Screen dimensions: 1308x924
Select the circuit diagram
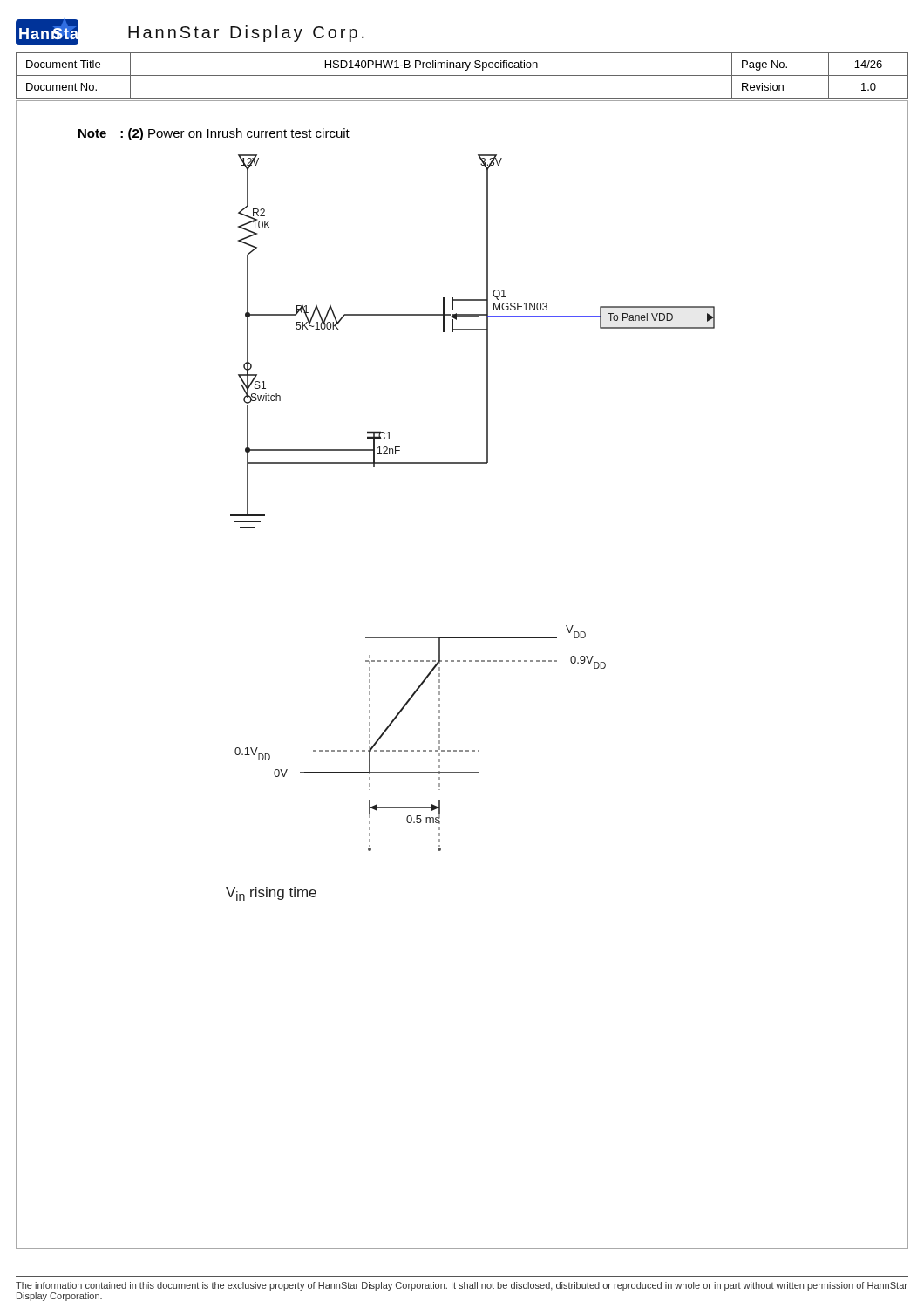(409, 385)
